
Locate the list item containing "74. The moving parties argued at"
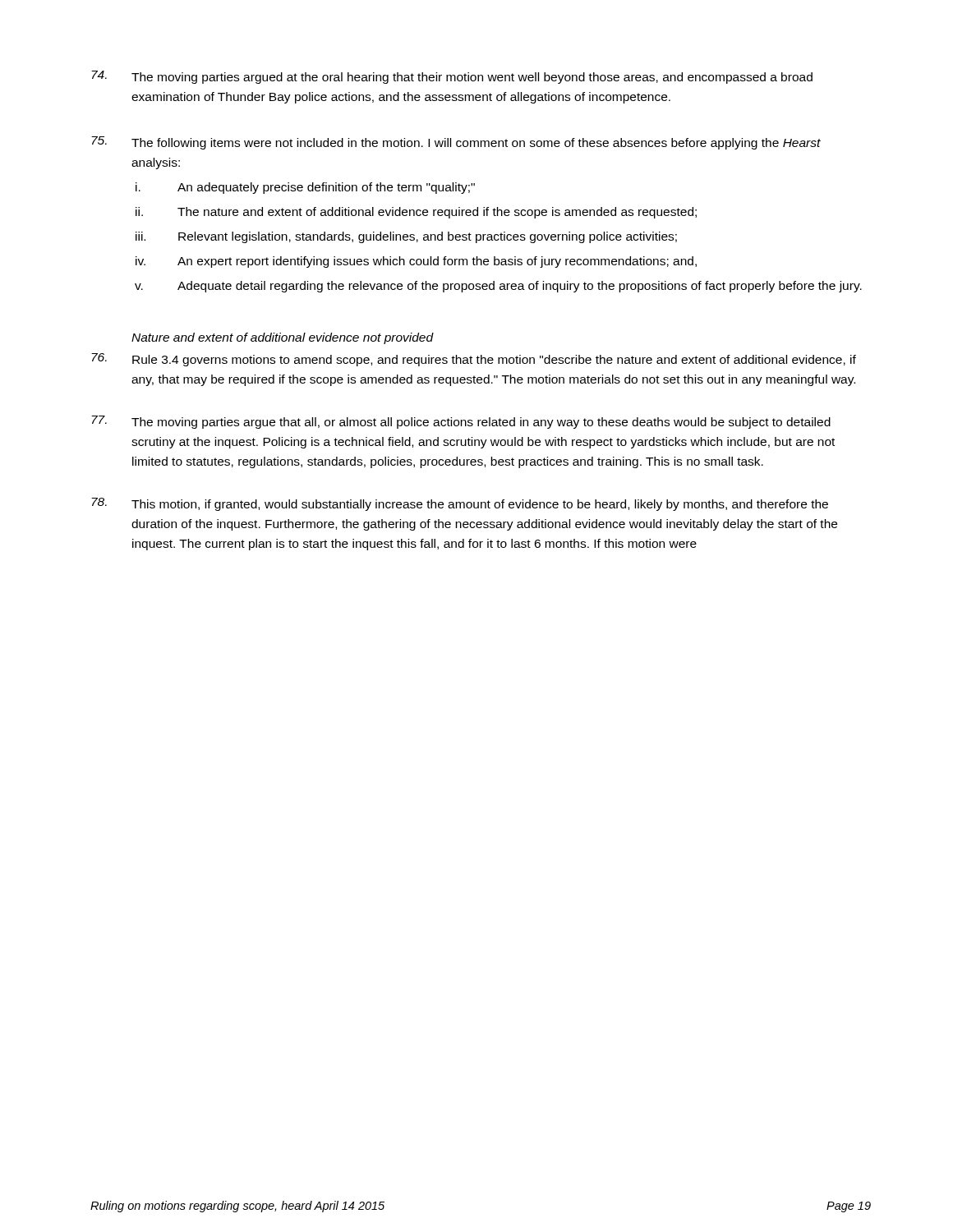481,87
